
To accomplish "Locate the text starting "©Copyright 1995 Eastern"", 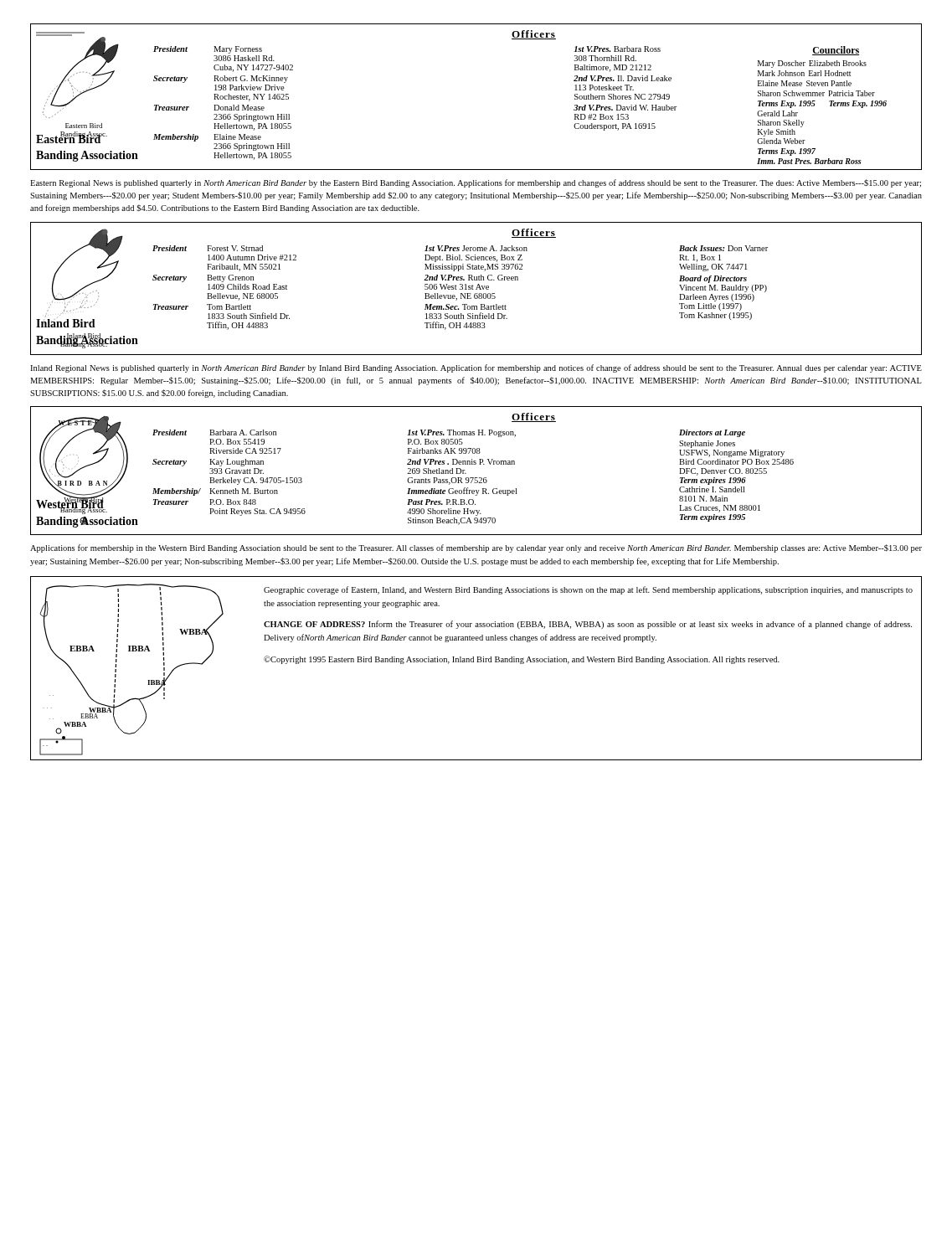I will tap(522, 659).
